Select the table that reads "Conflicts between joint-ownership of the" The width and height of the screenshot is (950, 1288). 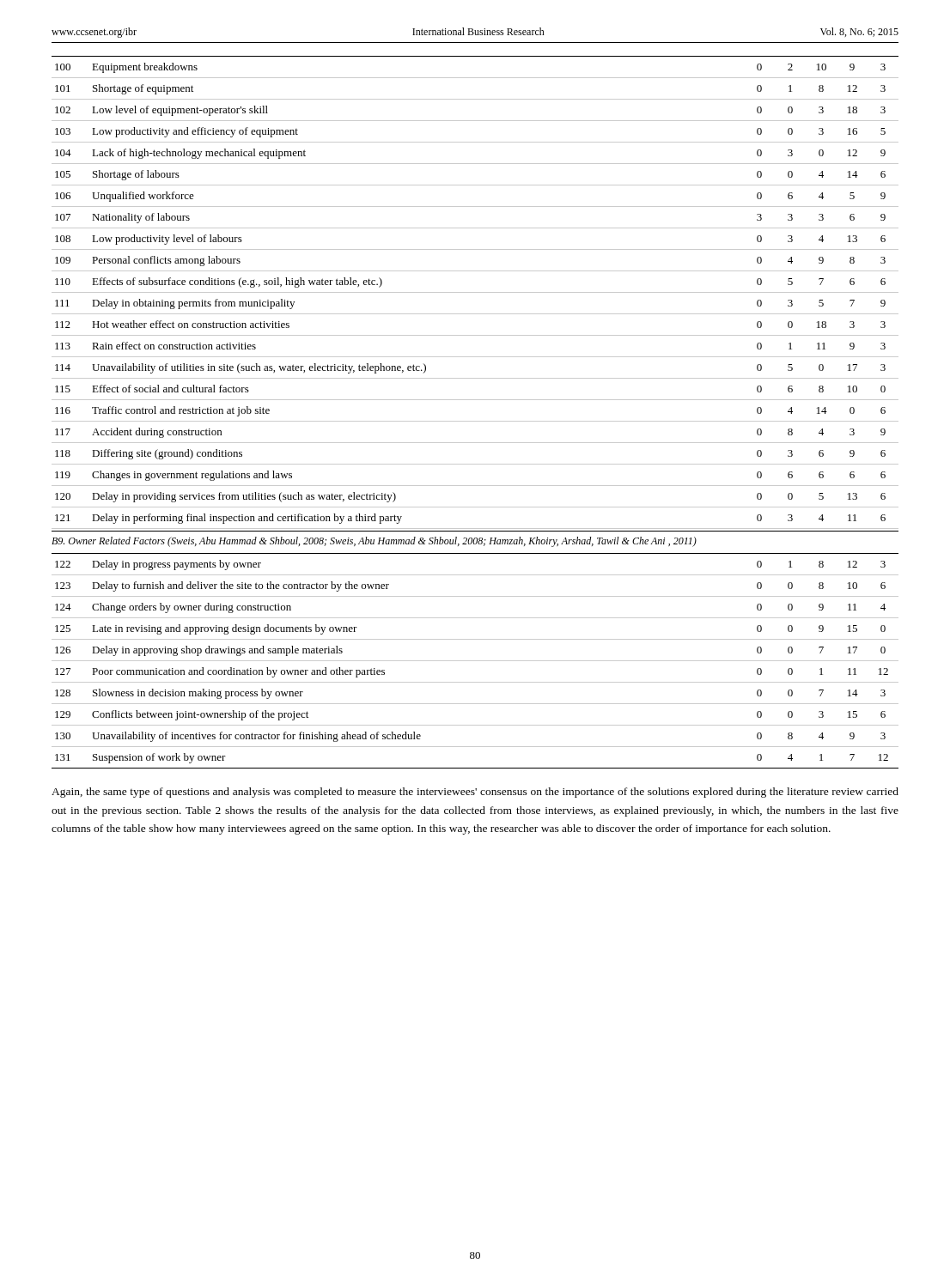click(475, 661)
